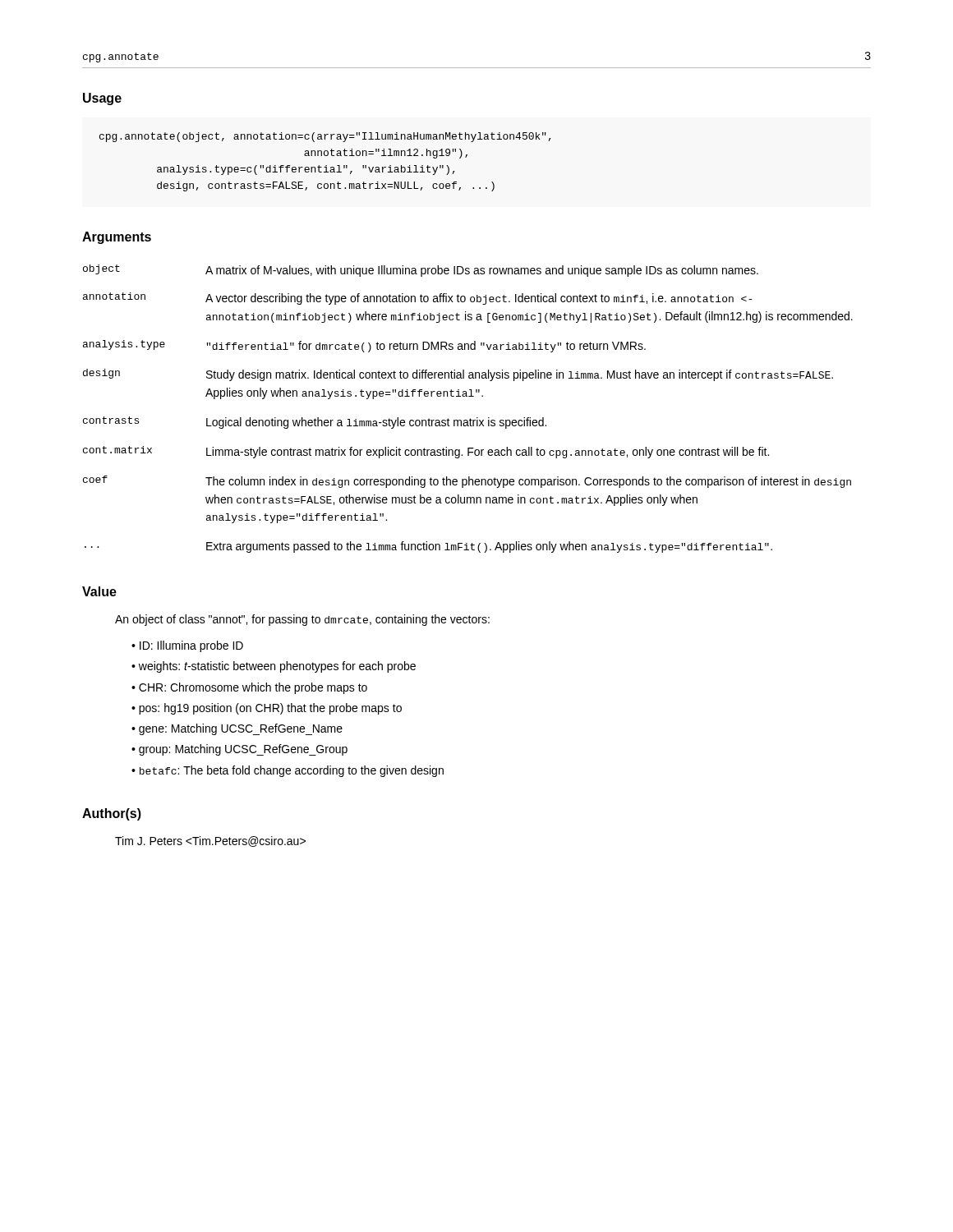The height and width of the screenshot is (1232, 953).
Task: Click on the text that reads "Tim J. Peters"
Action: click(x=211, y=841)
